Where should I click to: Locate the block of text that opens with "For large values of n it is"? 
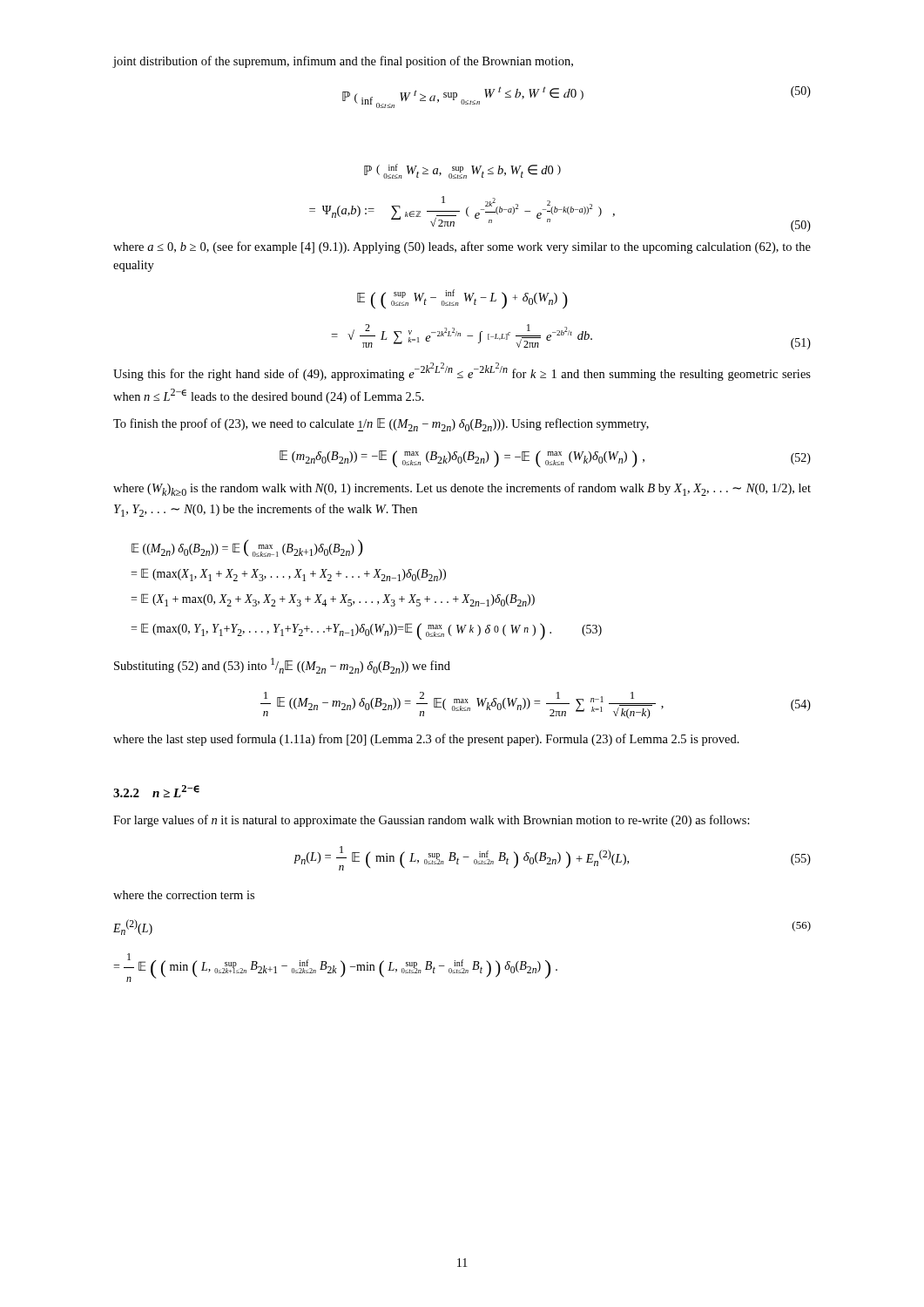pyautogui.click(x=462, y=821)
